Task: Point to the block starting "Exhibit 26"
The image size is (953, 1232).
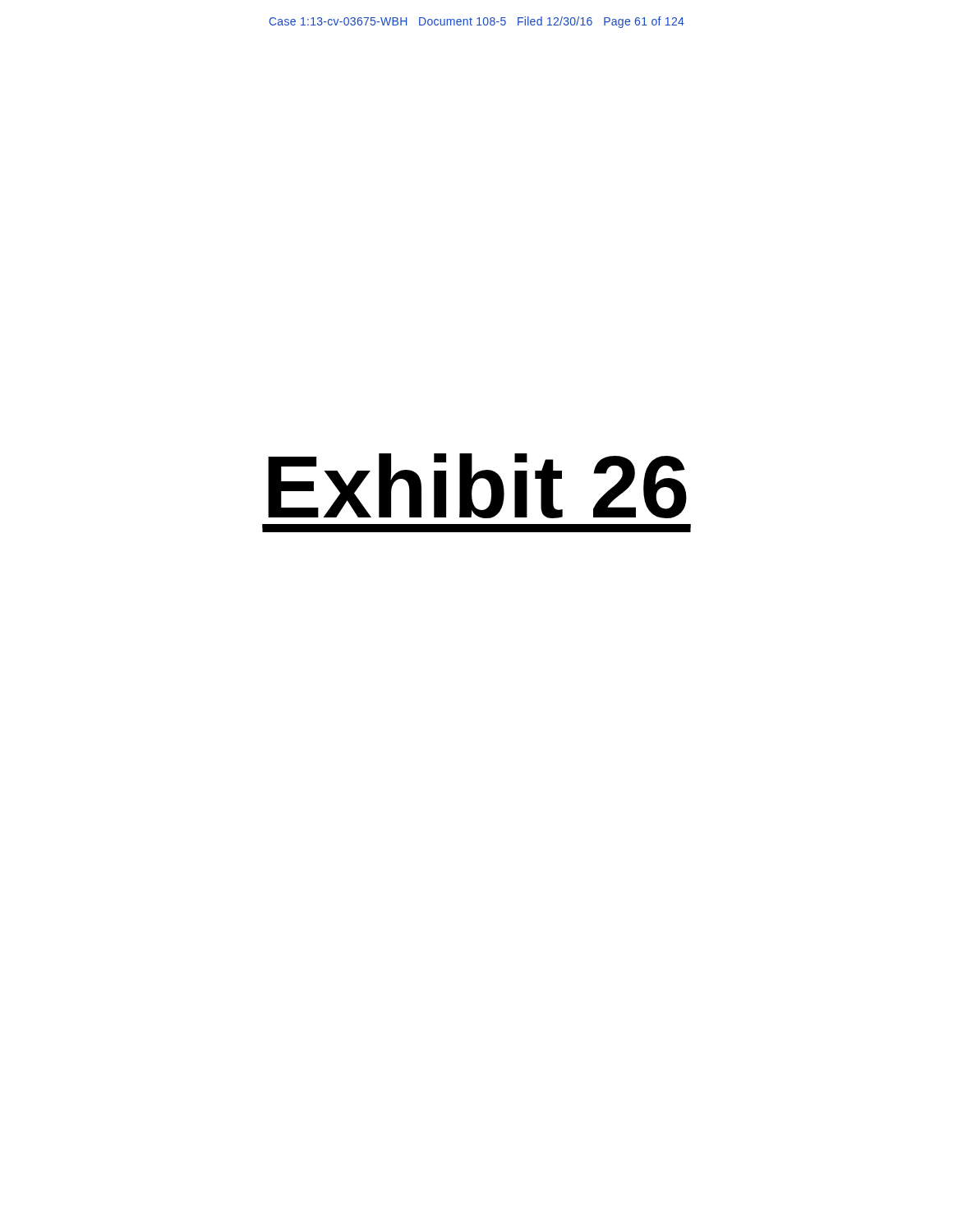Action: (x=476, y=487)
